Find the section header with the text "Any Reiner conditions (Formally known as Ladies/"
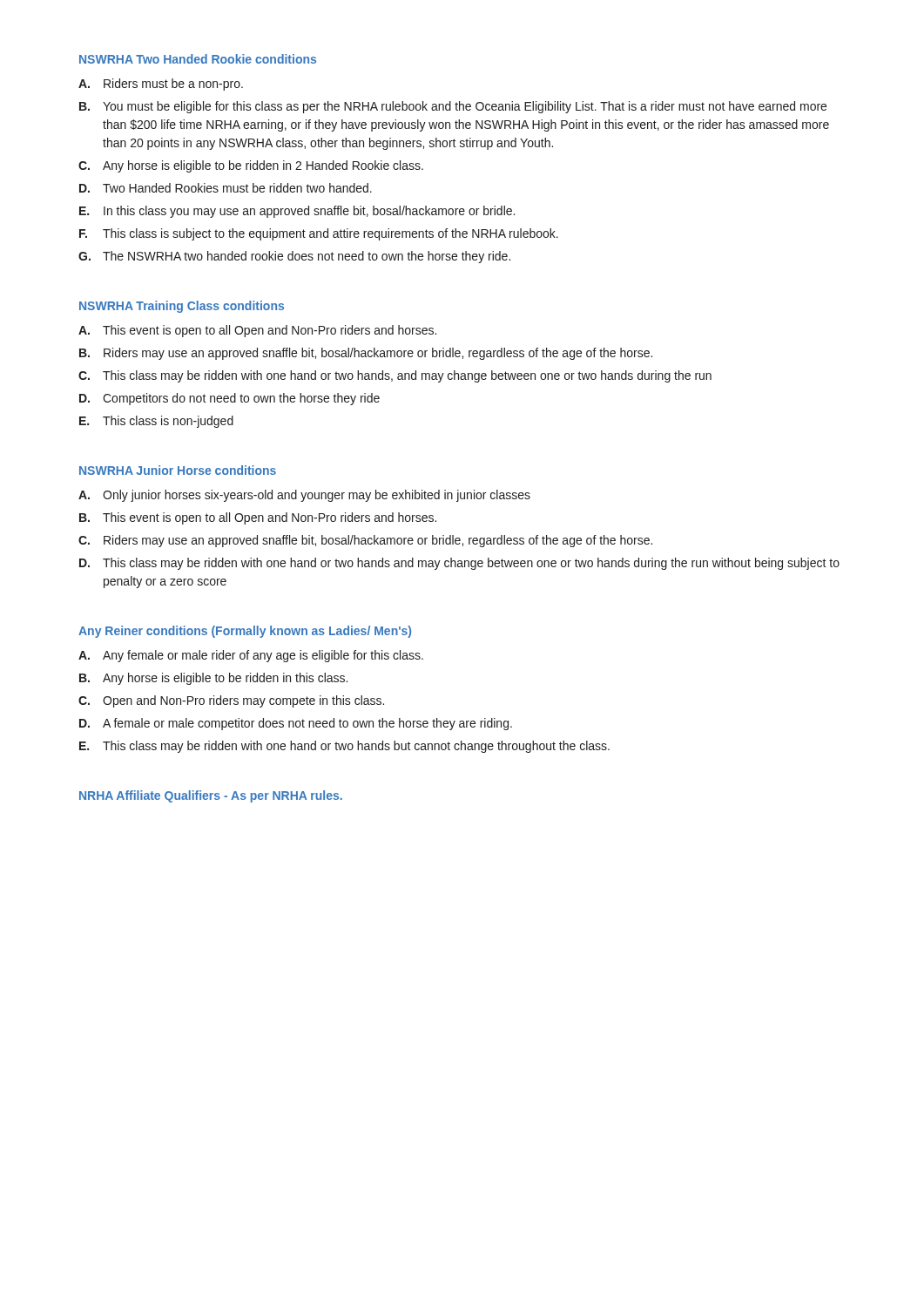 245,631
